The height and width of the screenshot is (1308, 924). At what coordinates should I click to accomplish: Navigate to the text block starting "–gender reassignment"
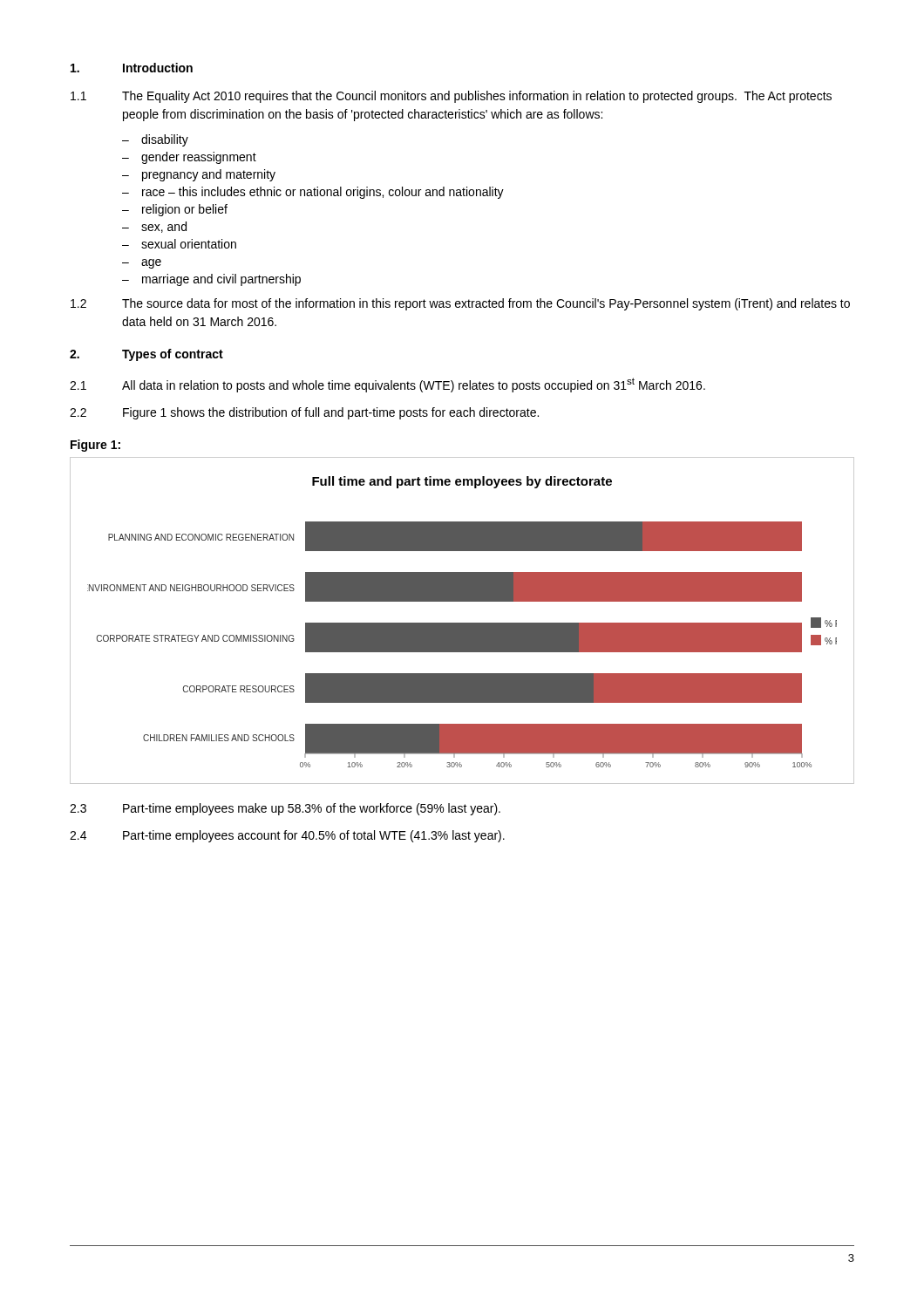coord(189,157)
